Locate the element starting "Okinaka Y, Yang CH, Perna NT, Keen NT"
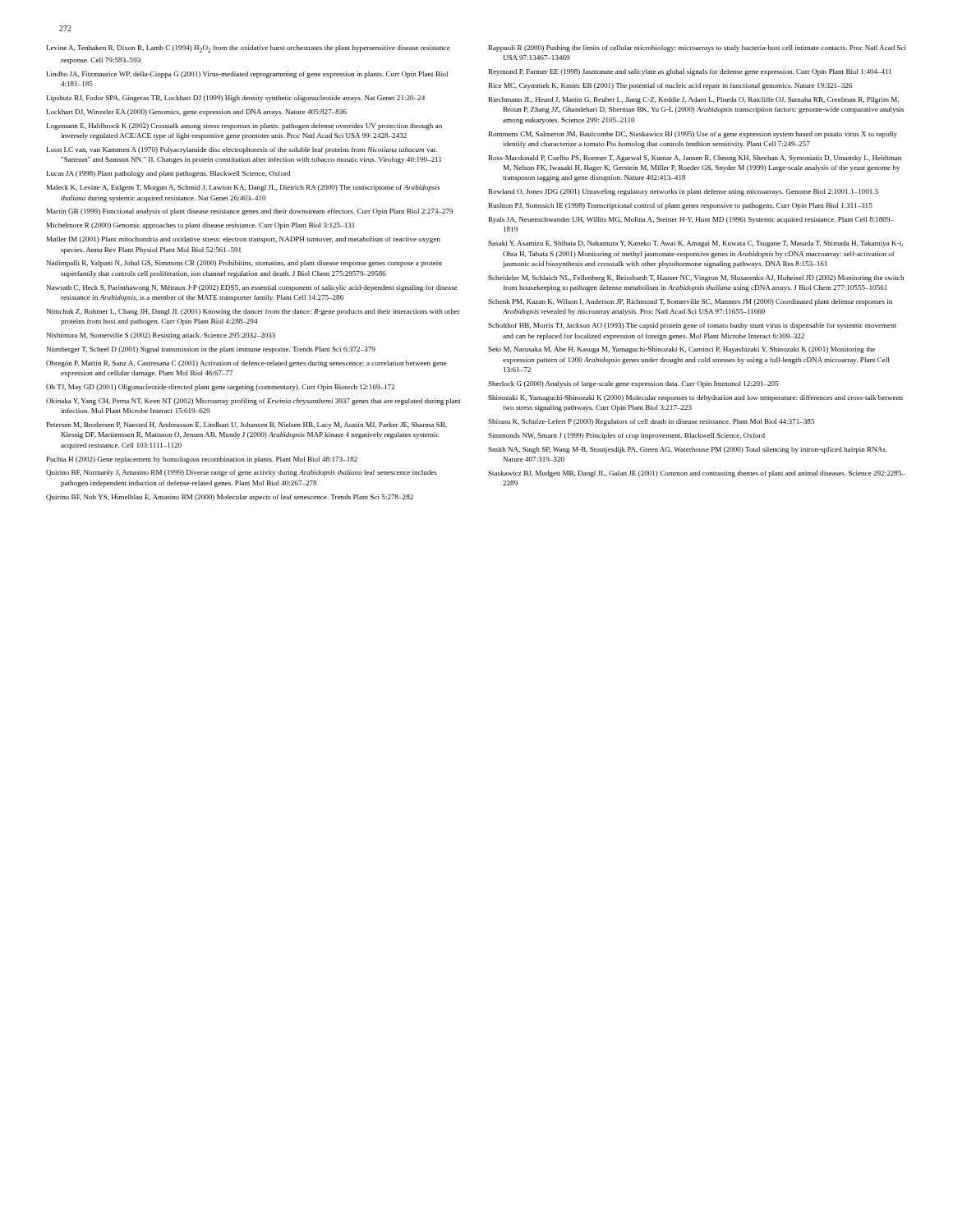The width and height of the screenshot is (953, 1232). [253, 406]
